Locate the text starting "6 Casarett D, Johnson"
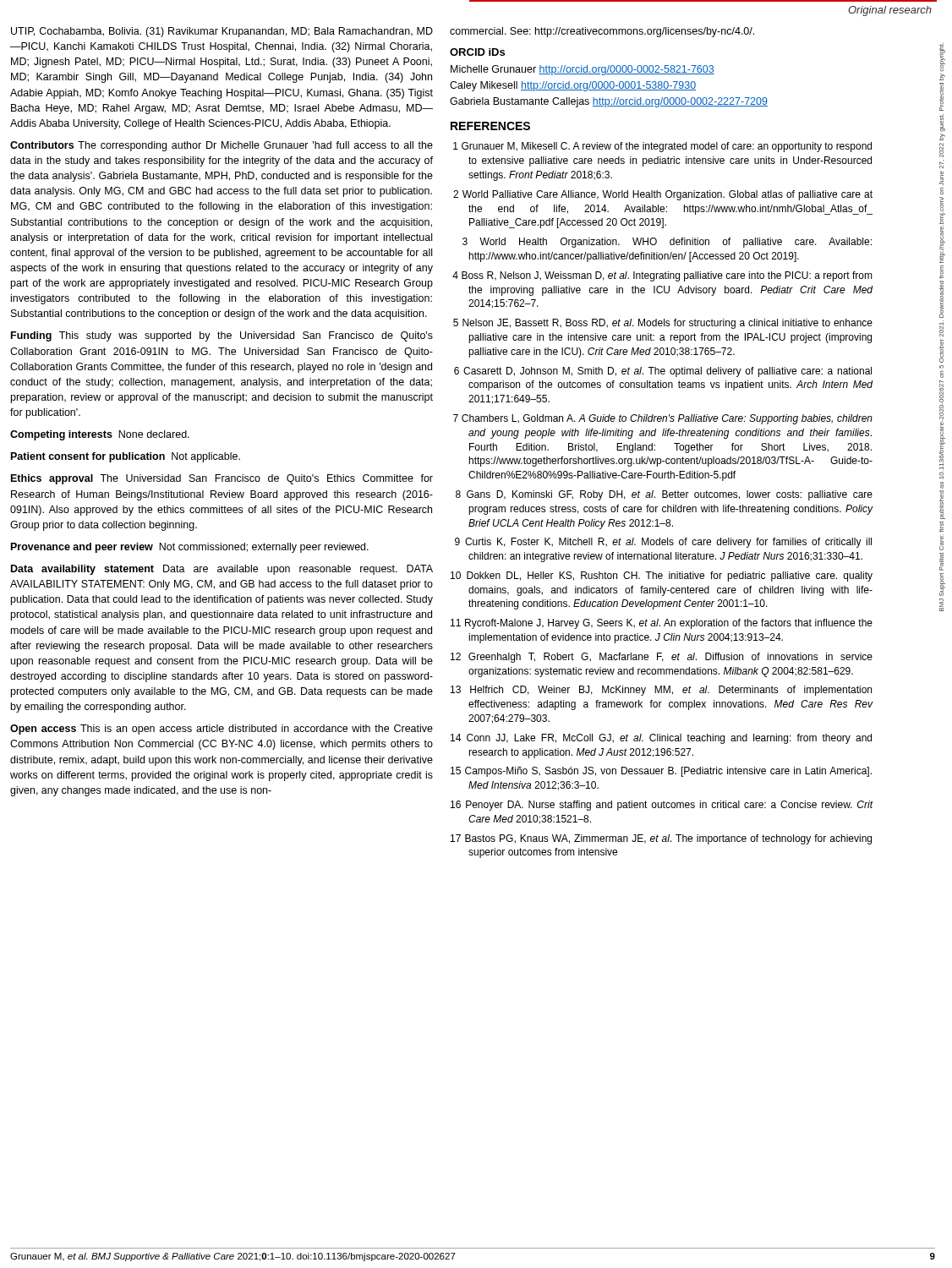The image size is (952, 1268). tap(661, 385)
